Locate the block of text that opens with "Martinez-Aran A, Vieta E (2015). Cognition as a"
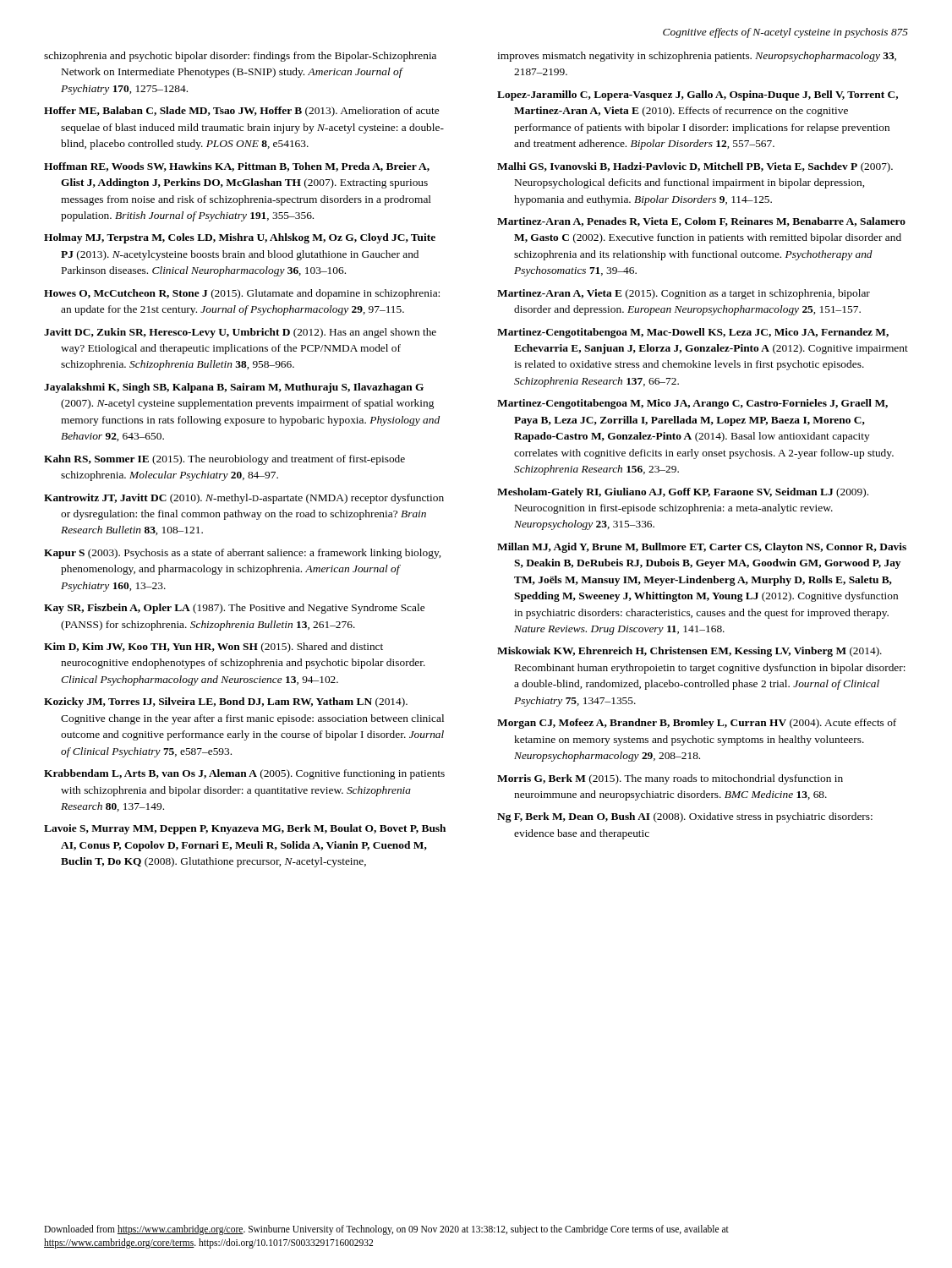 click(683, 301)
